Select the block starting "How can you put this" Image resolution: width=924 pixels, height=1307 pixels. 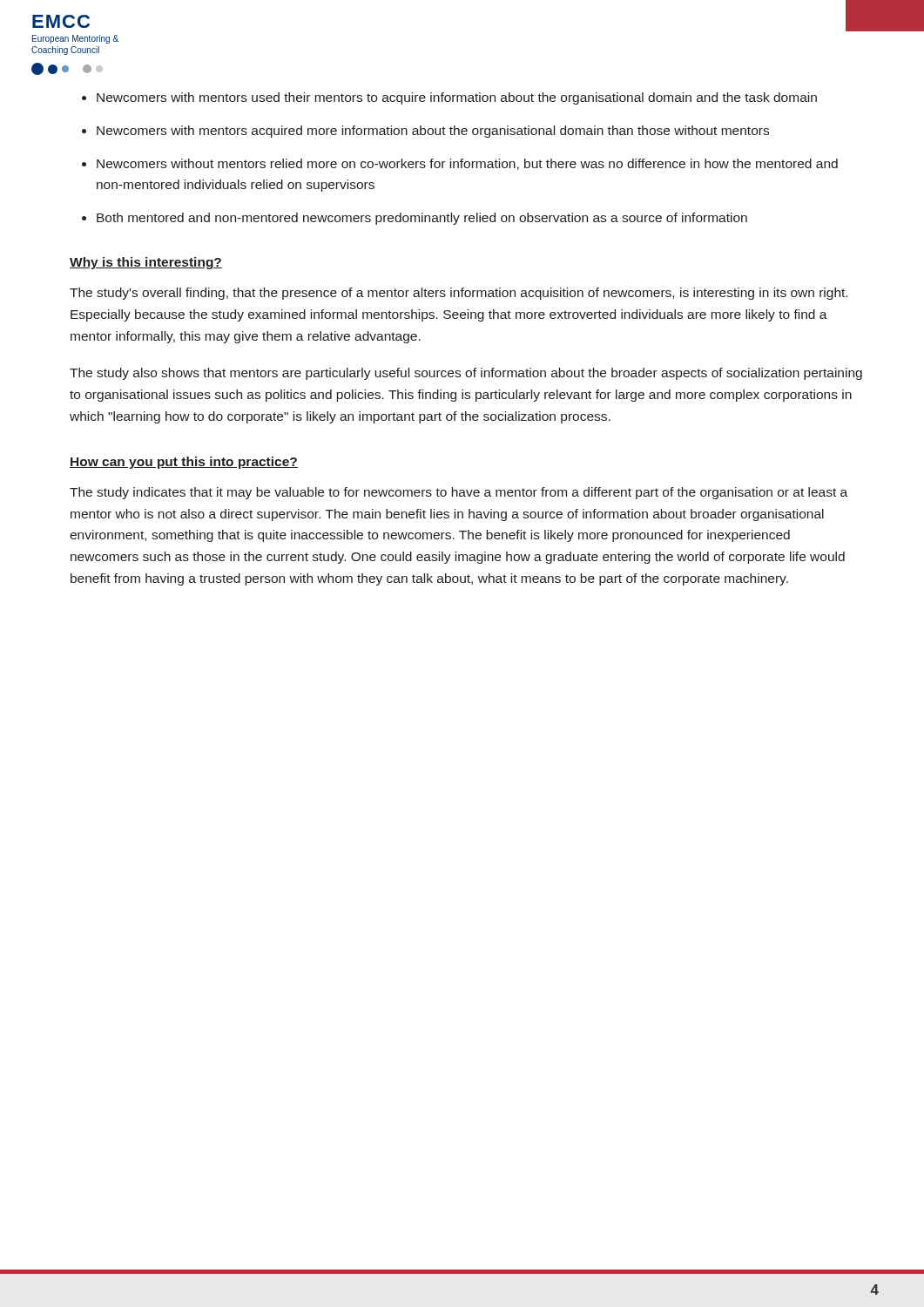point(184,461)
